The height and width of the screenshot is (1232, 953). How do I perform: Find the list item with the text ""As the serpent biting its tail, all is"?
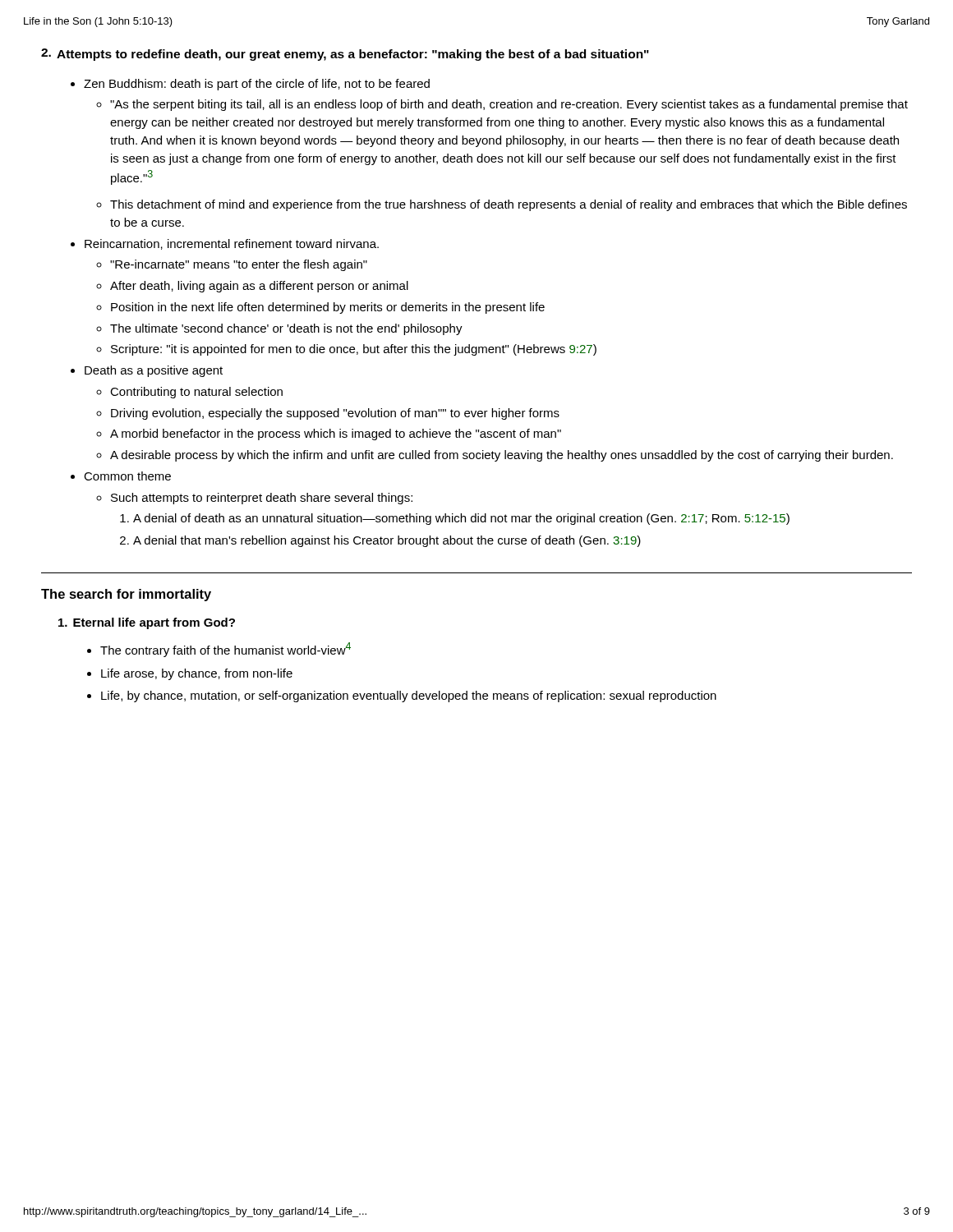pos(509,141)
